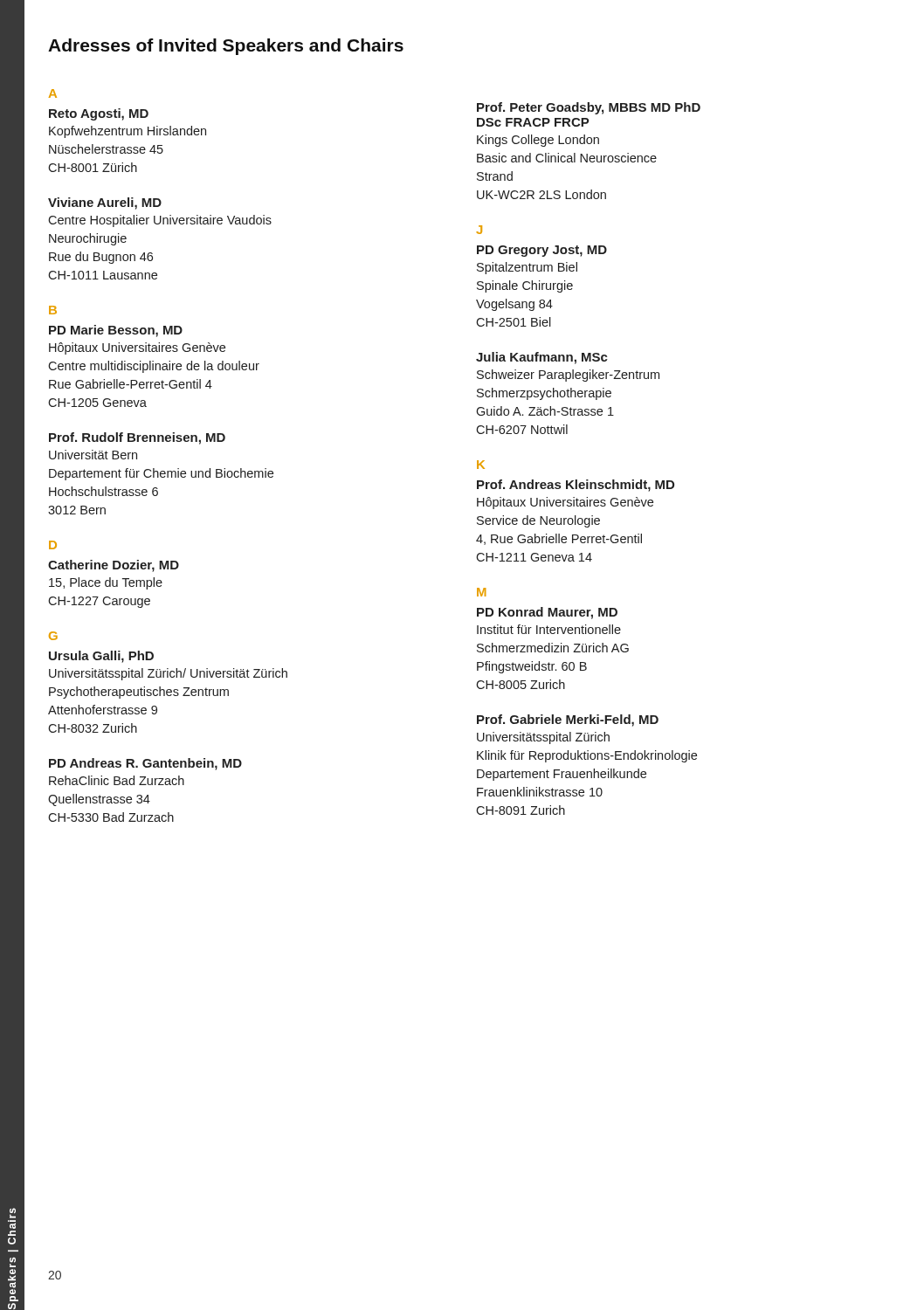This screenshot has width=924, height=1310.
Task: Select the text starting "Reto Agosti, MD Kopfwehzentrum Hirslanden Nüschelerstrasse 45"
Action: (x=99, y=114)
